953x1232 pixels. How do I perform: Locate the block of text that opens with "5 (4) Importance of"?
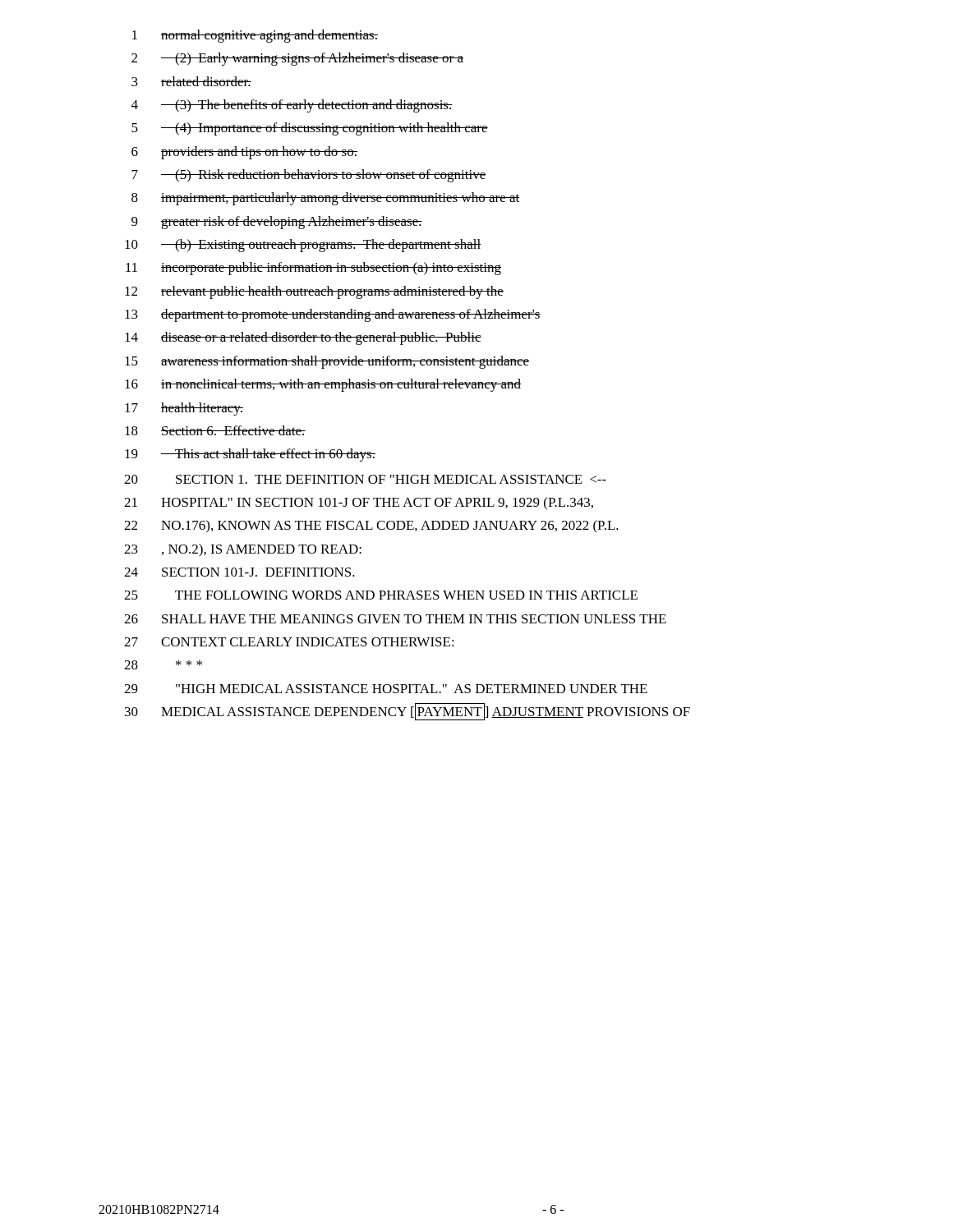coord(293,129)
